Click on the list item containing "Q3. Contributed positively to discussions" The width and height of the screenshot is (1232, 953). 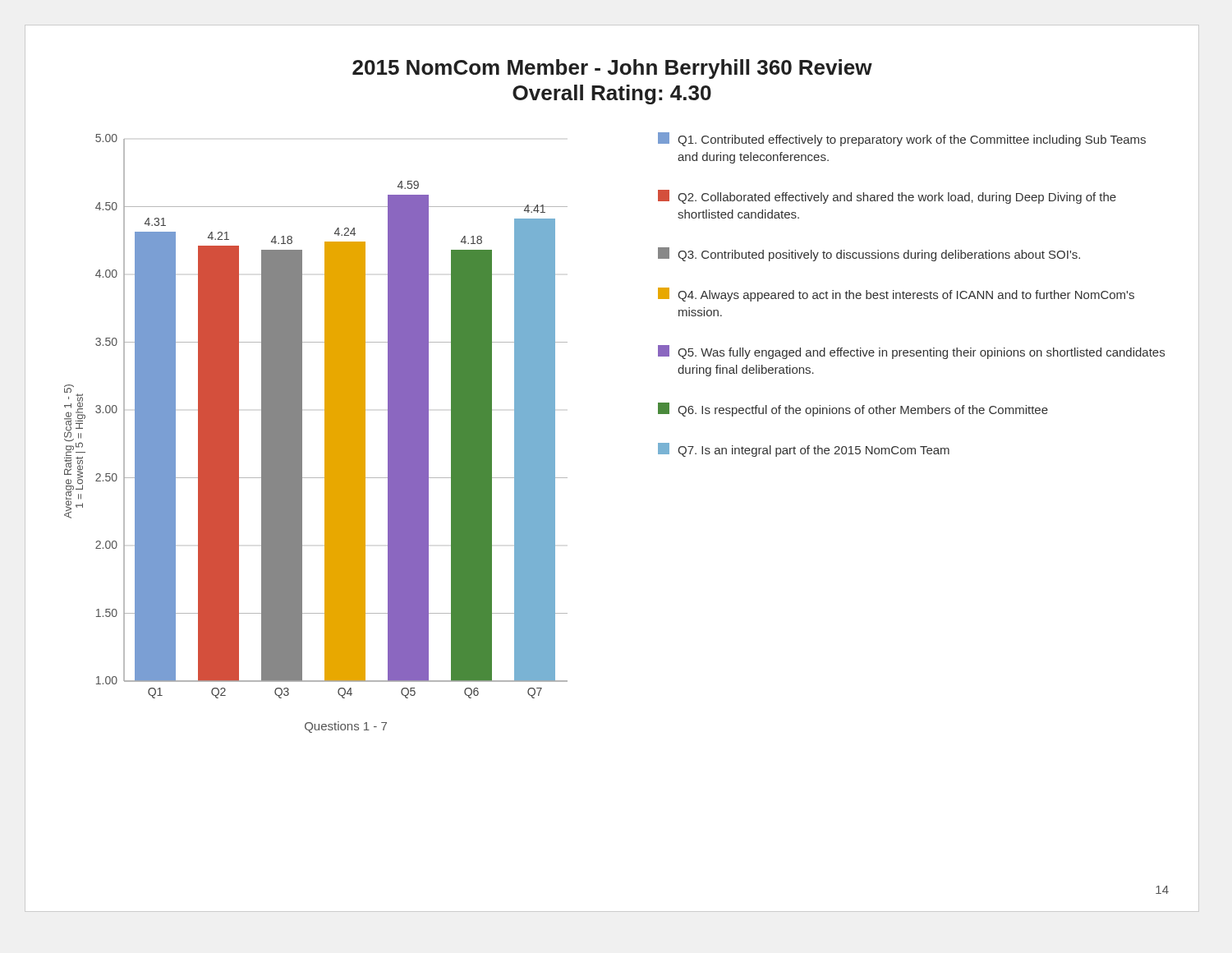912,254
